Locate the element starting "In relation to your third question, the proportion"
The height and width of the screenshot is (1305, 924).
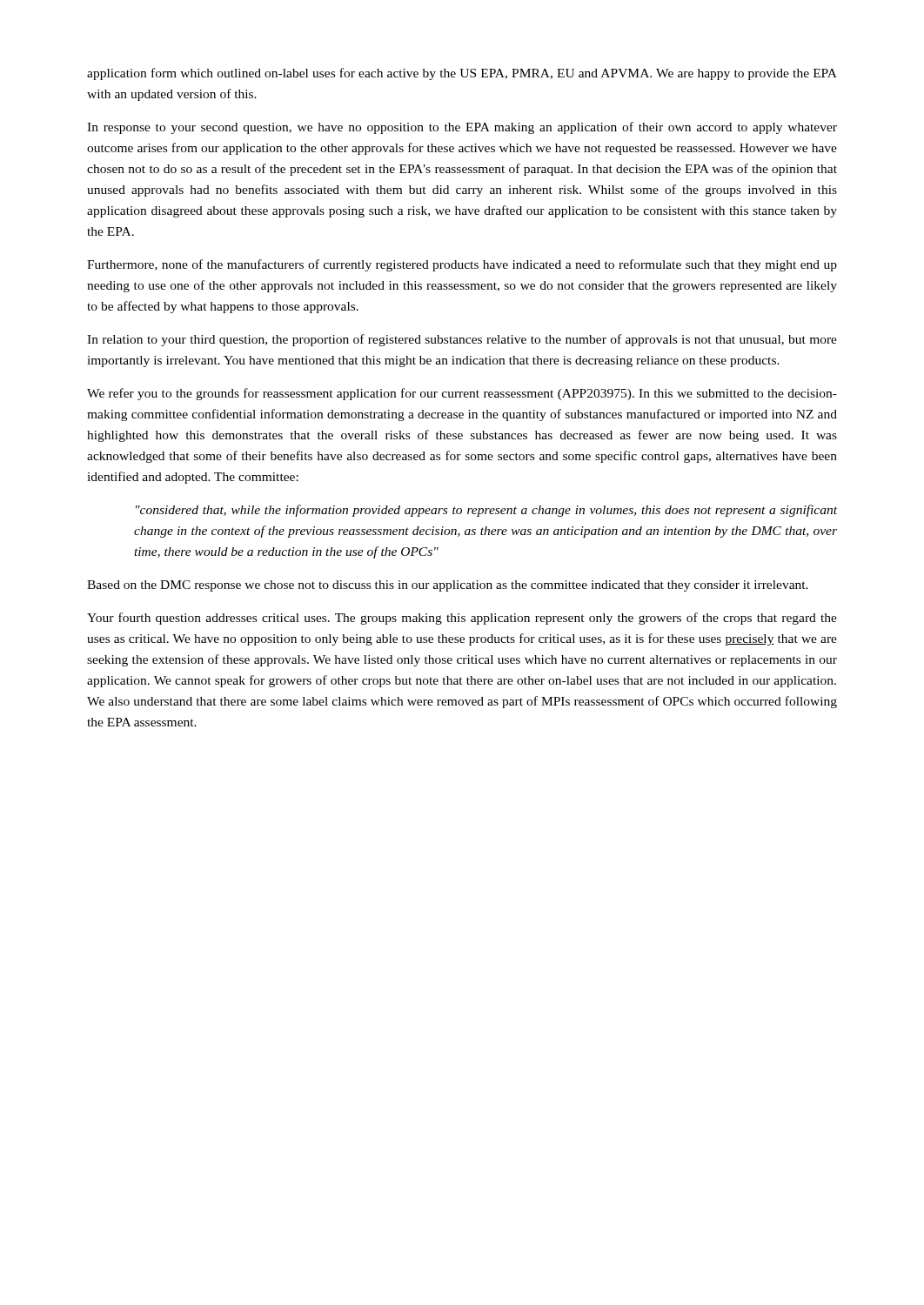[x=462, y=349]
